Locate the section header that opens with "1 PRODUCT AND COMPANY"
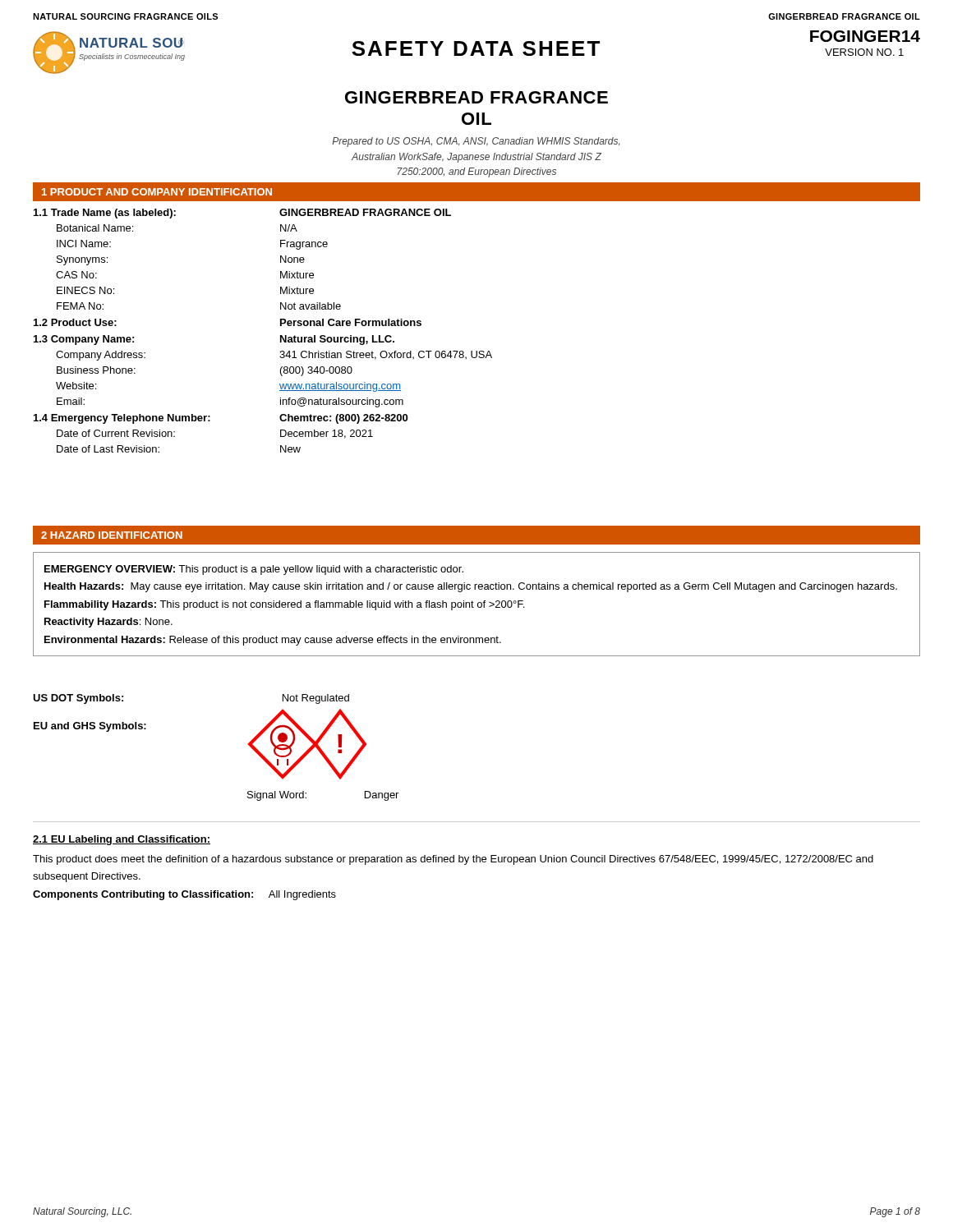 click(x=157, y=192)
